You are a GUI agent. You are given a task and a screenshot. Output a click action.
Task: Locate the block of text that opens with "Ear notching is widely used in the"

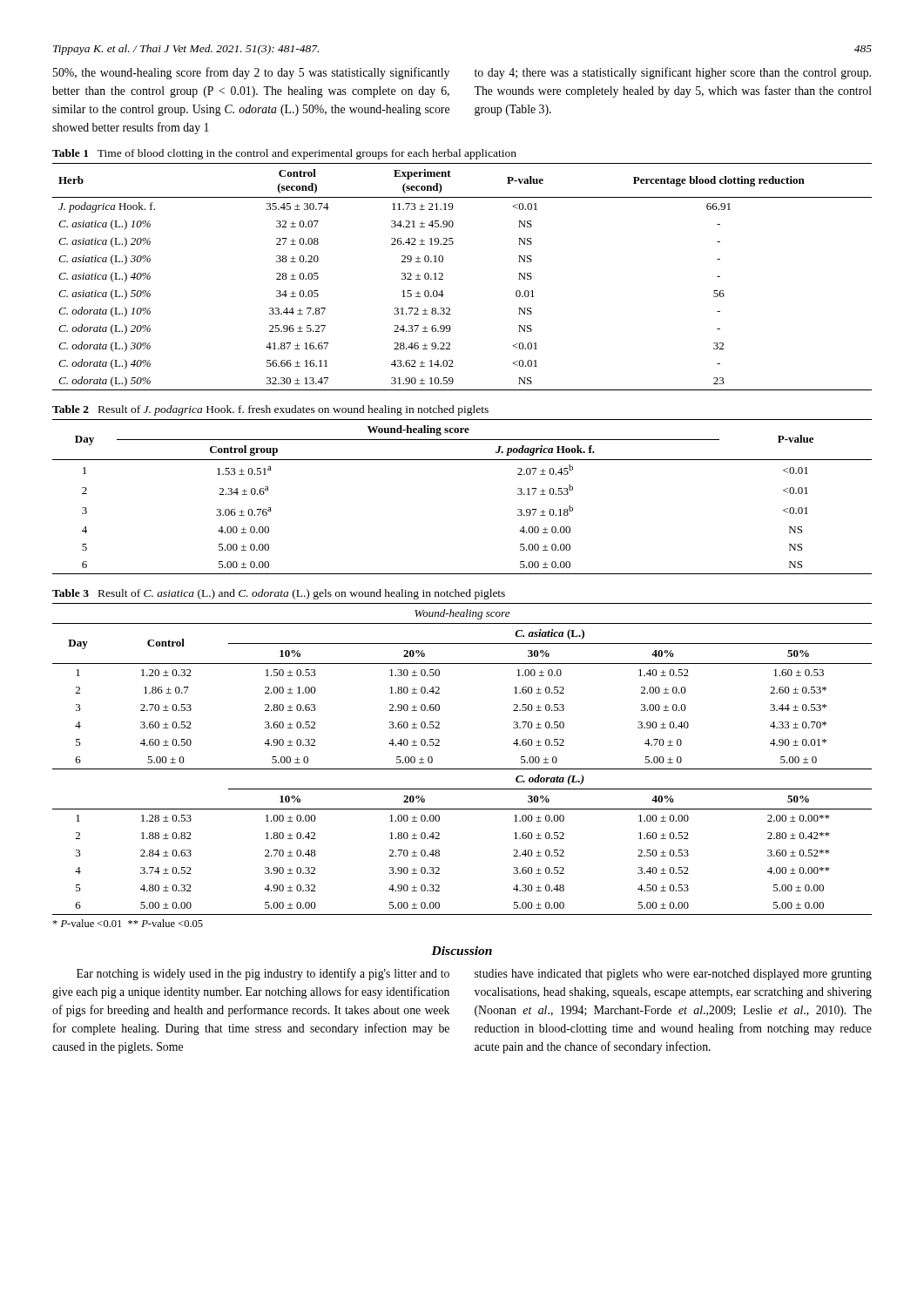click(x=251, y=1011)
